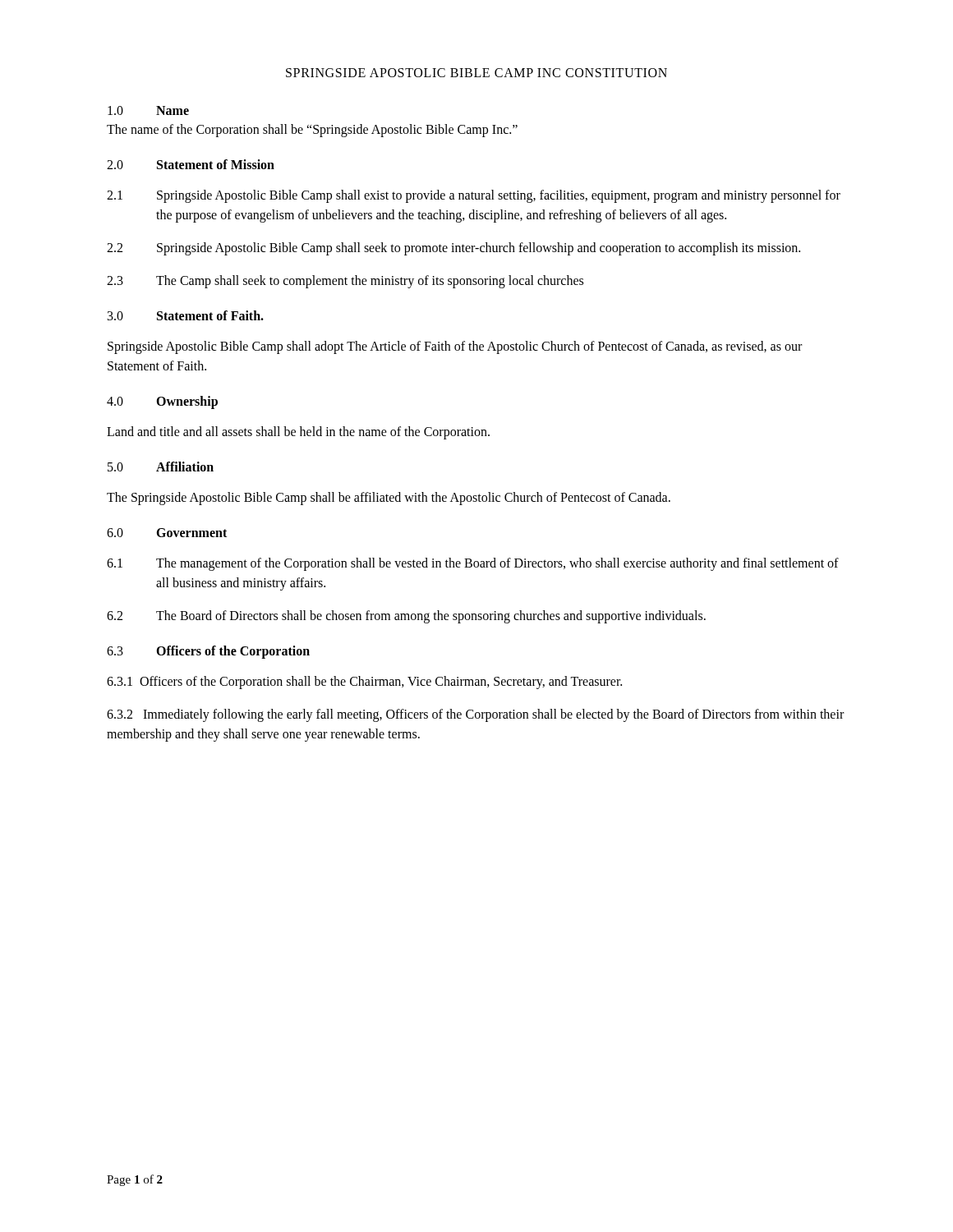Click the passage that begins "2 Springside Apostolic Bible Camp"
The height and width of the screenshot is (1232, 953).
(x=476, y=248)
